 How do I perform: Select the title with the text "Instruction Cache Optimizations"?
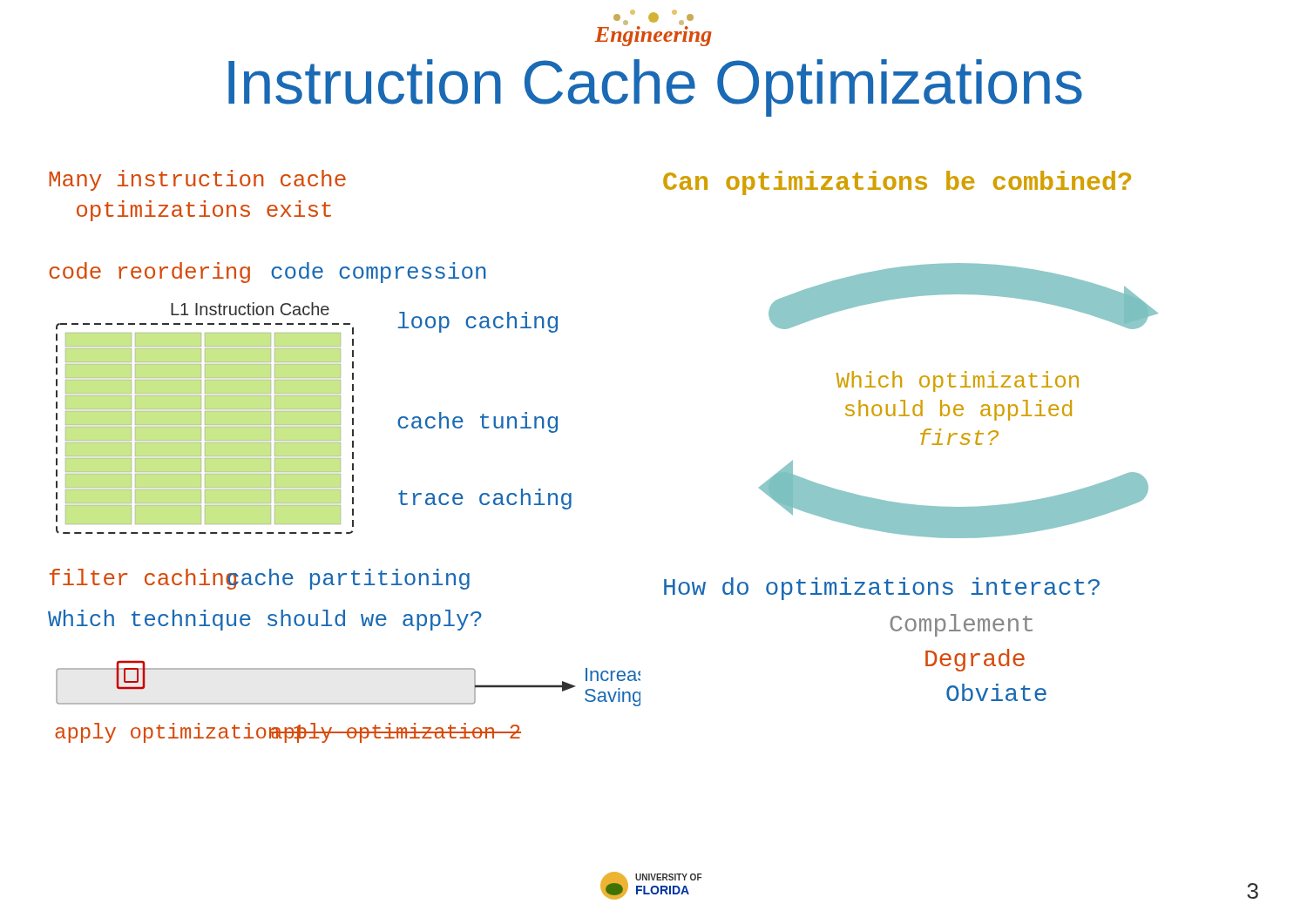pyautogui.click(x=654, y=83)
